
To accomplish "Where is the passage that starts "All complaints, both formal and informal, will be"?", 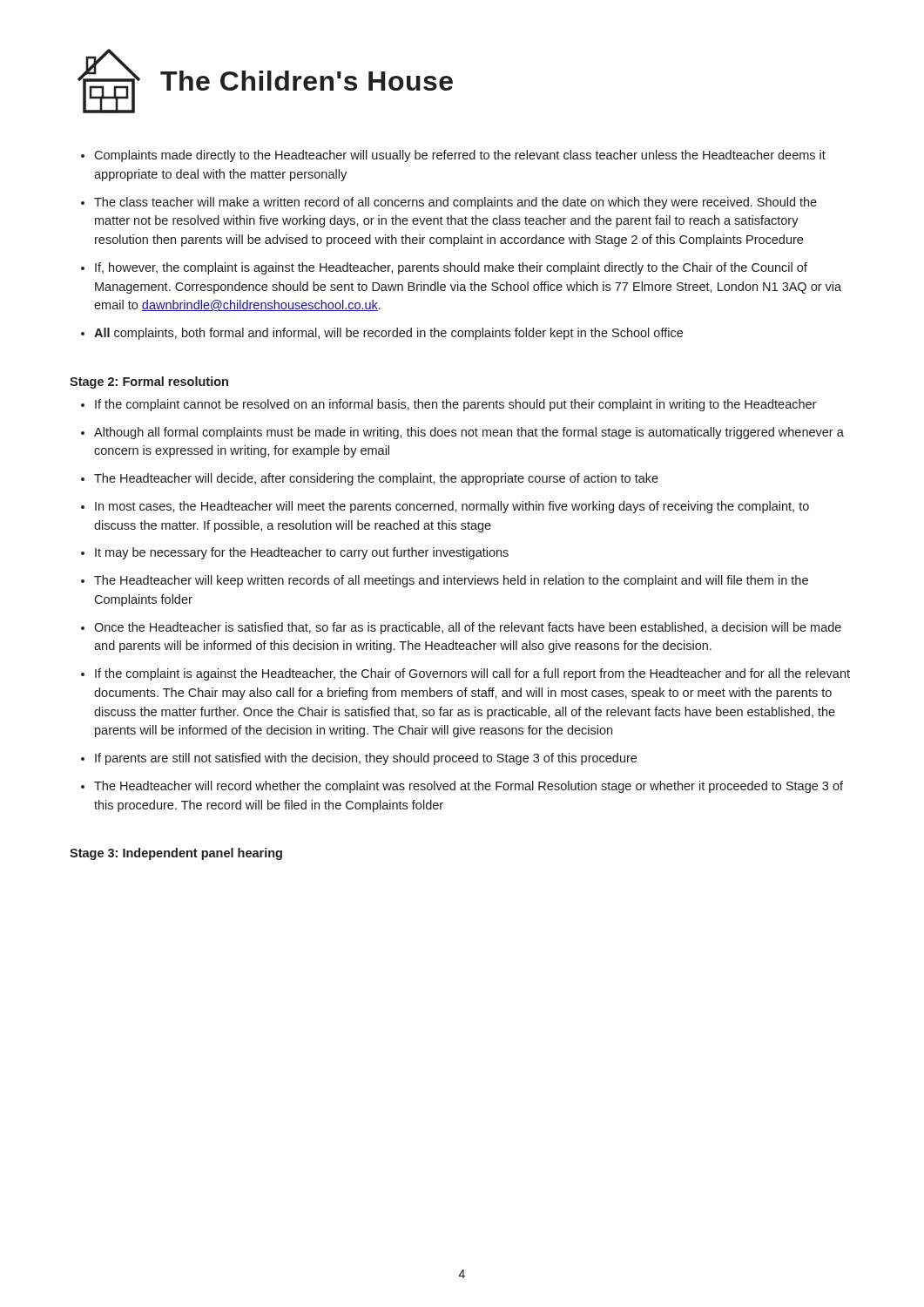I will pos(389,333).
